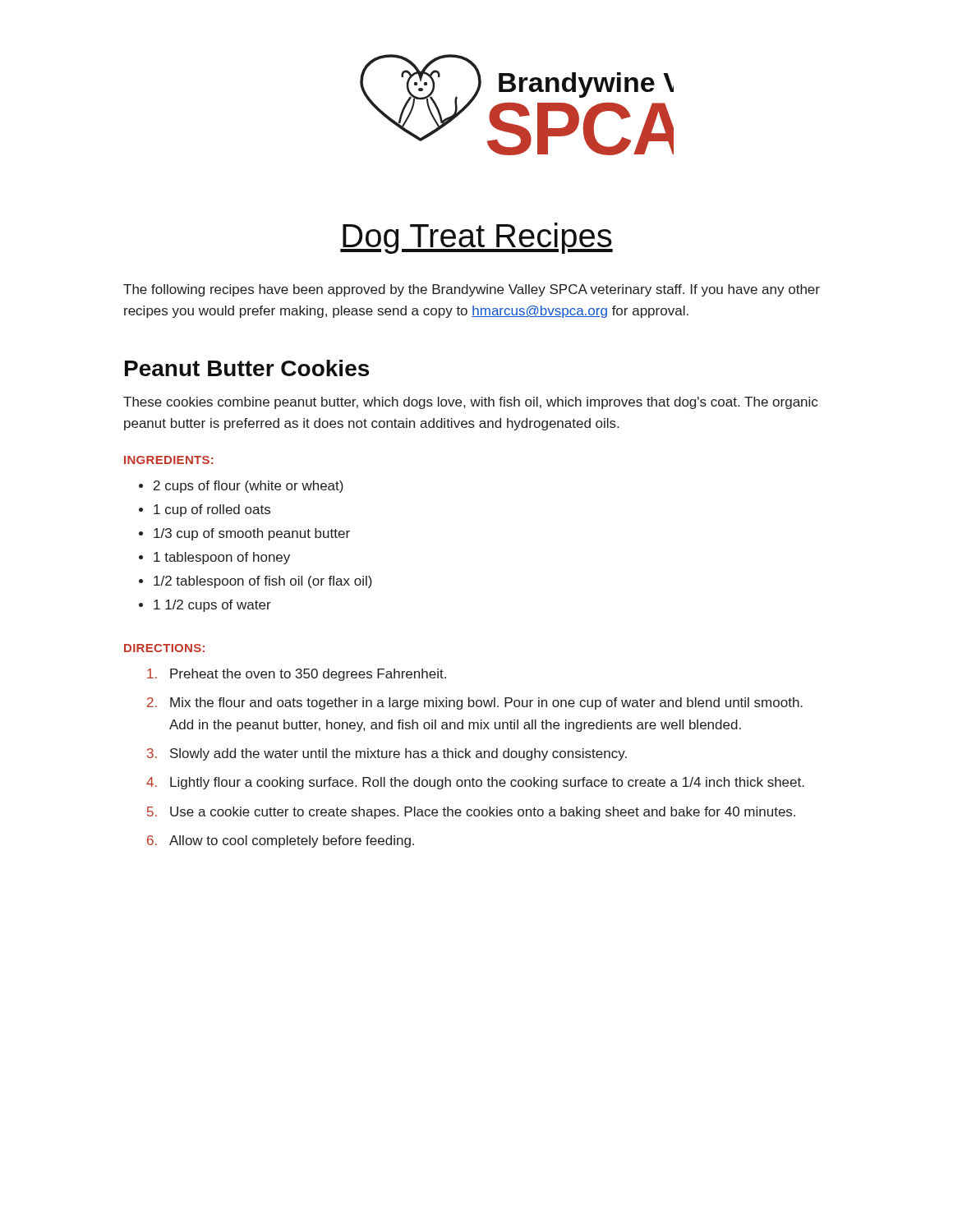Locate the text block with the text "These cookies combine"
The image size is (953, 1232).
tap(476, 413)
